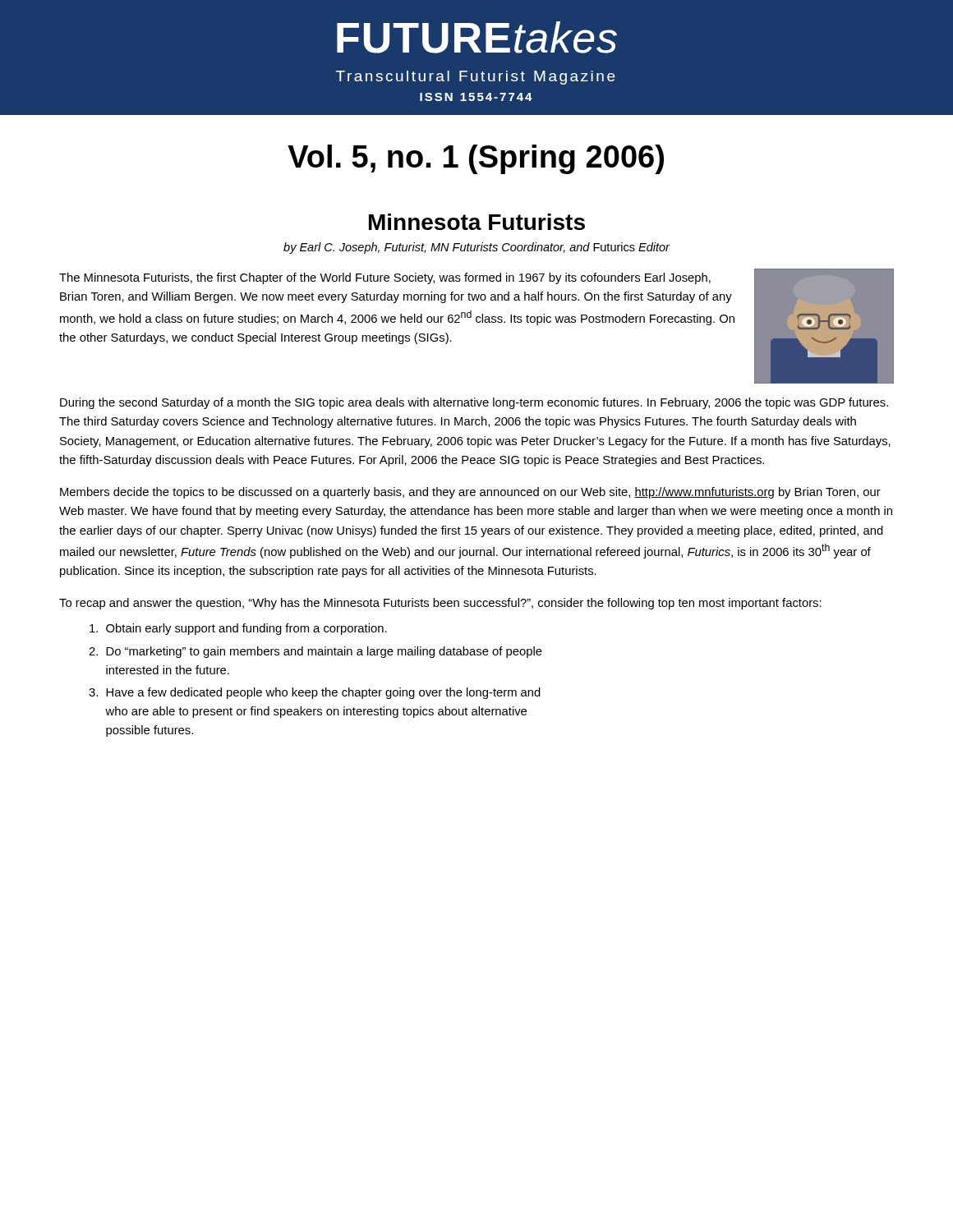Viewport: 953px width, 1232px height.
Task: Locate the region starting "Obtain early support and funding from a corporation."
Action: pos(238,629)
